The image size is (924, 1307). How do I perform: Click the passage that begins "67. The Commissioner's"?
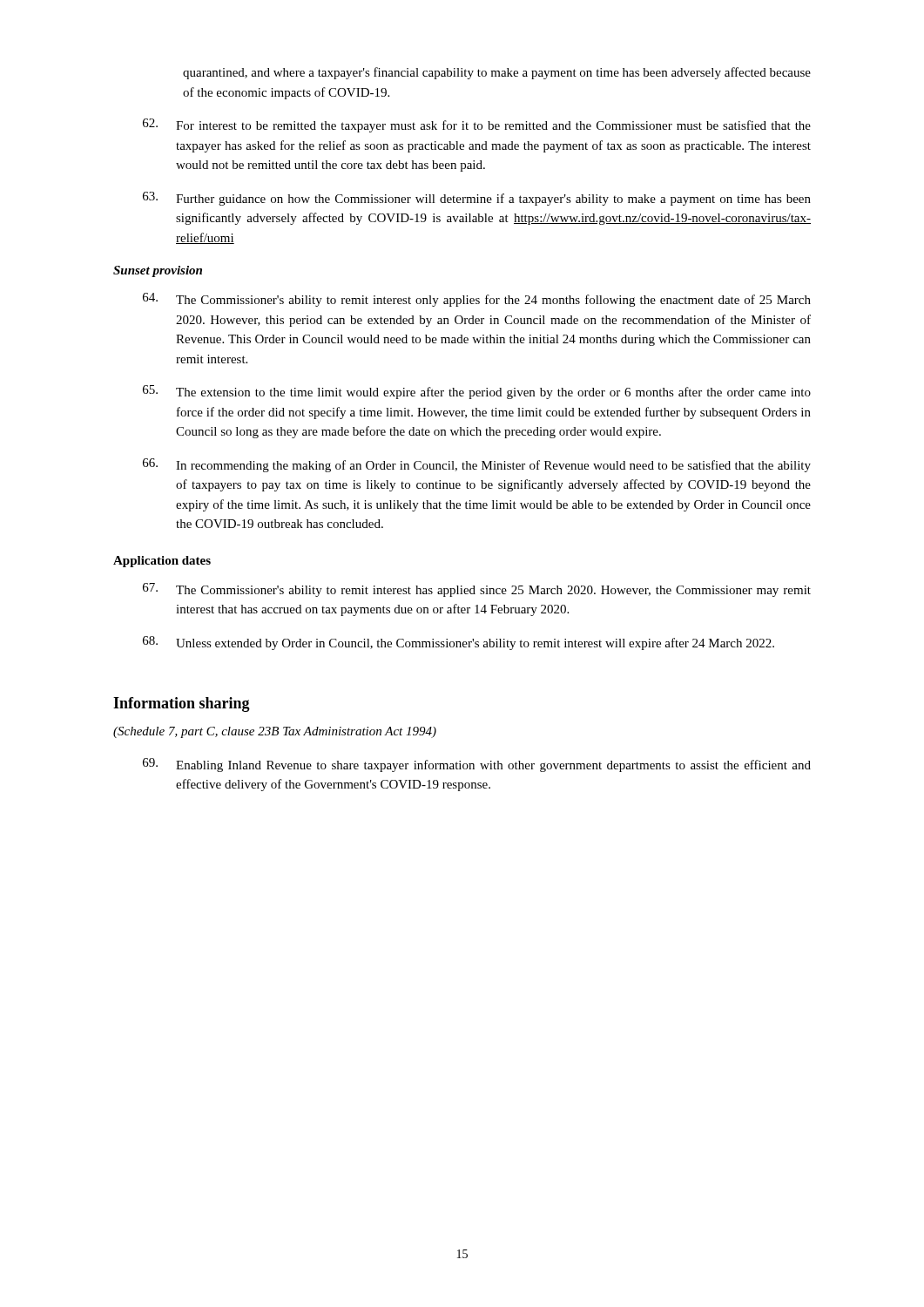462,600
